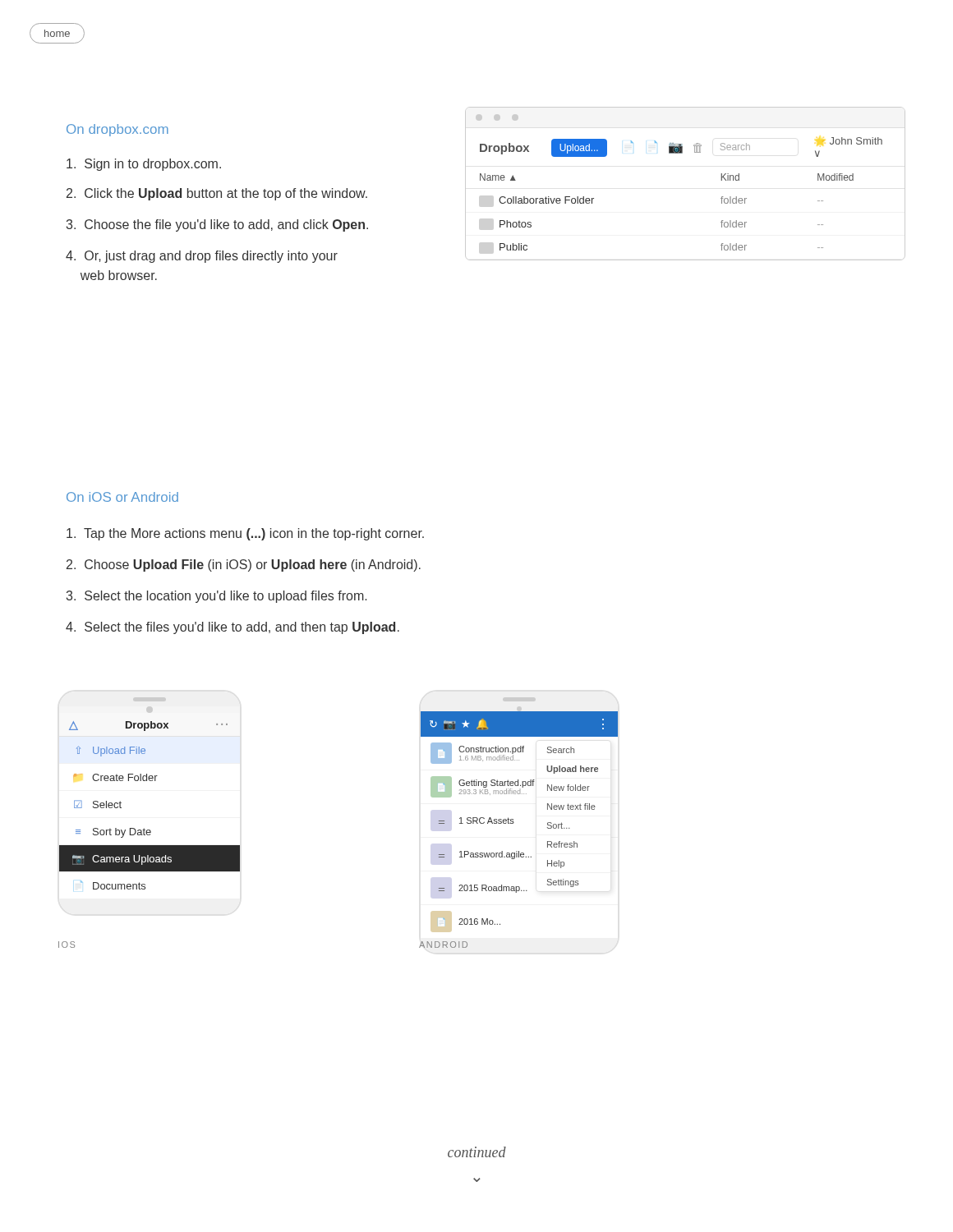
Task: Find the block on this page that starts "2. Click the Upload button at the"
Action: [x=217, y=193]
